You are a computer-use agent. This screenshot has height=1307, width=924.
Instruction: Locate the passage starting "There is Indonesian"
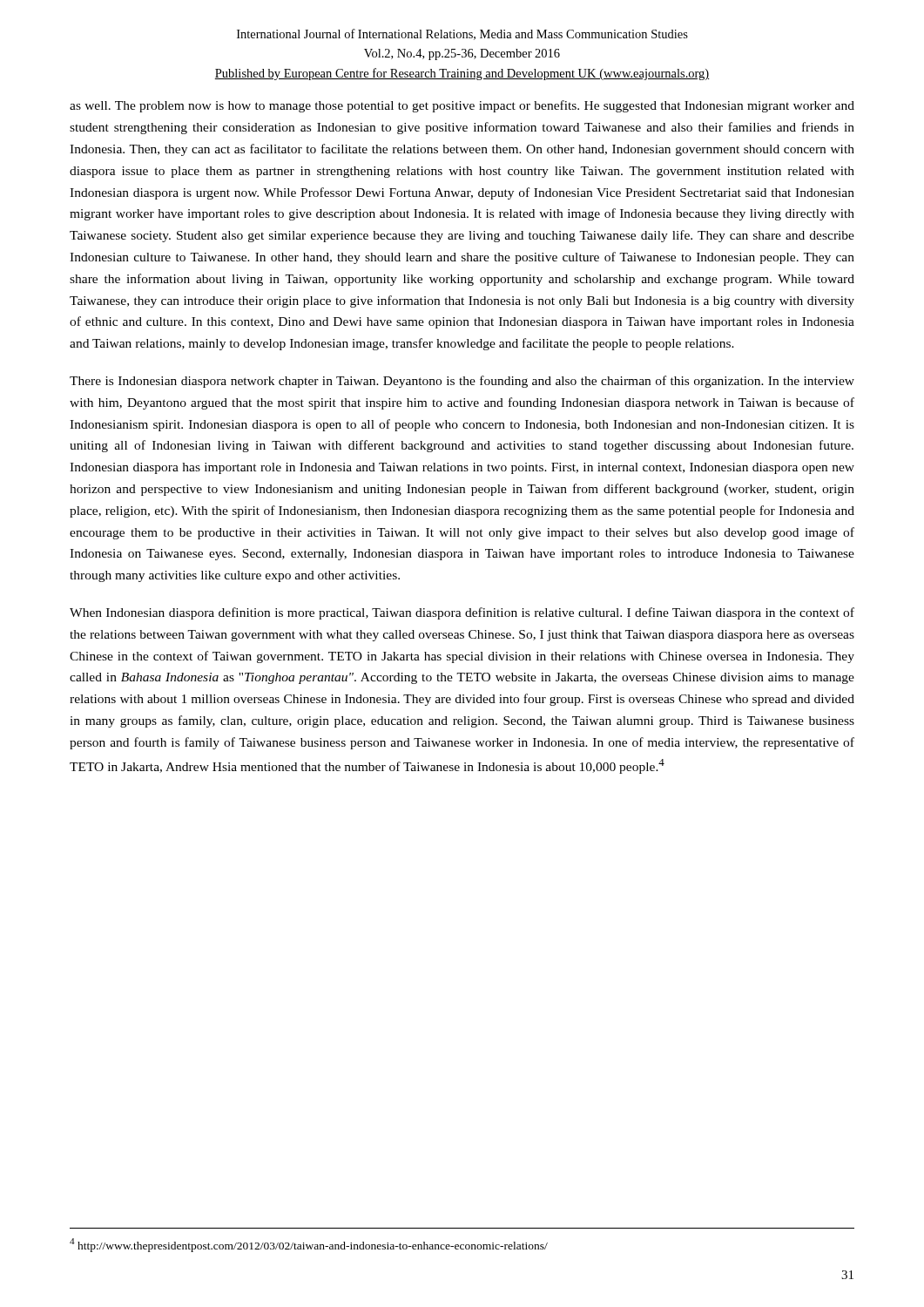point(462,478)
